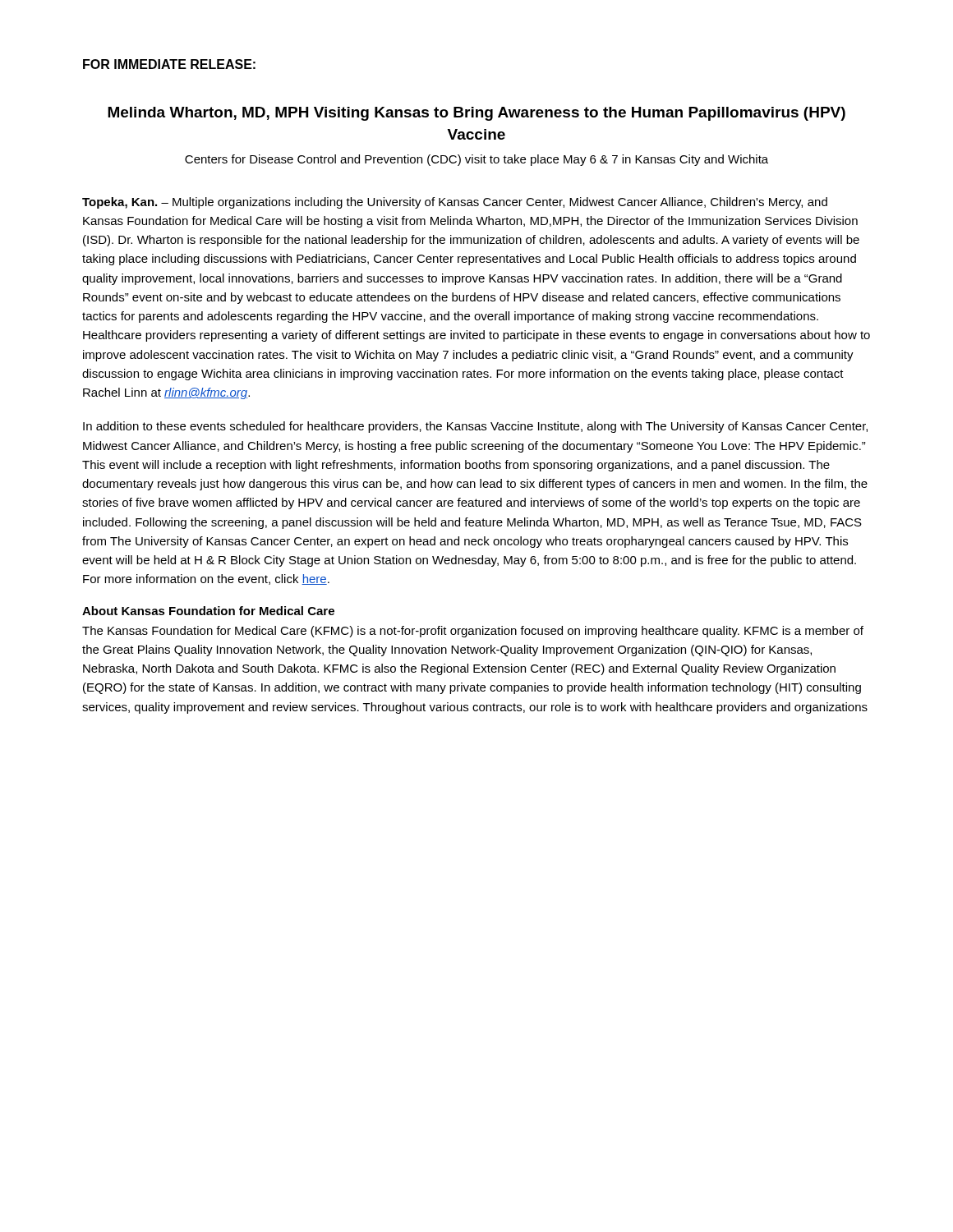Select the text starting "Centers for Disease Control and Prevention"
Screen dimensions: 1232x953
pyautogui.click(x=476, y=159)
